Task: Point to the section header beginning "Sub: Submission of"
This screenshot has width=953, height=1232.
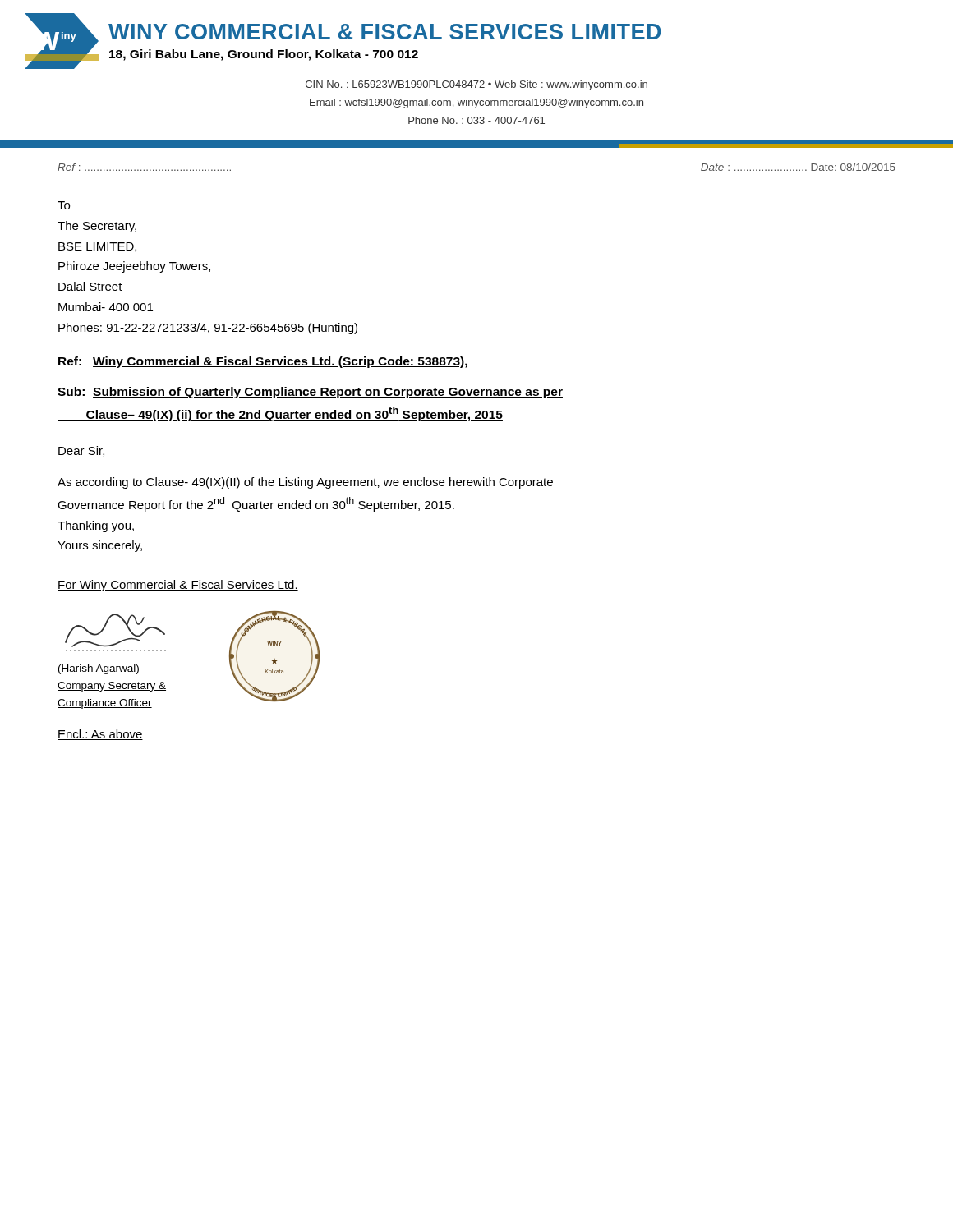Action: click(310, 403)
